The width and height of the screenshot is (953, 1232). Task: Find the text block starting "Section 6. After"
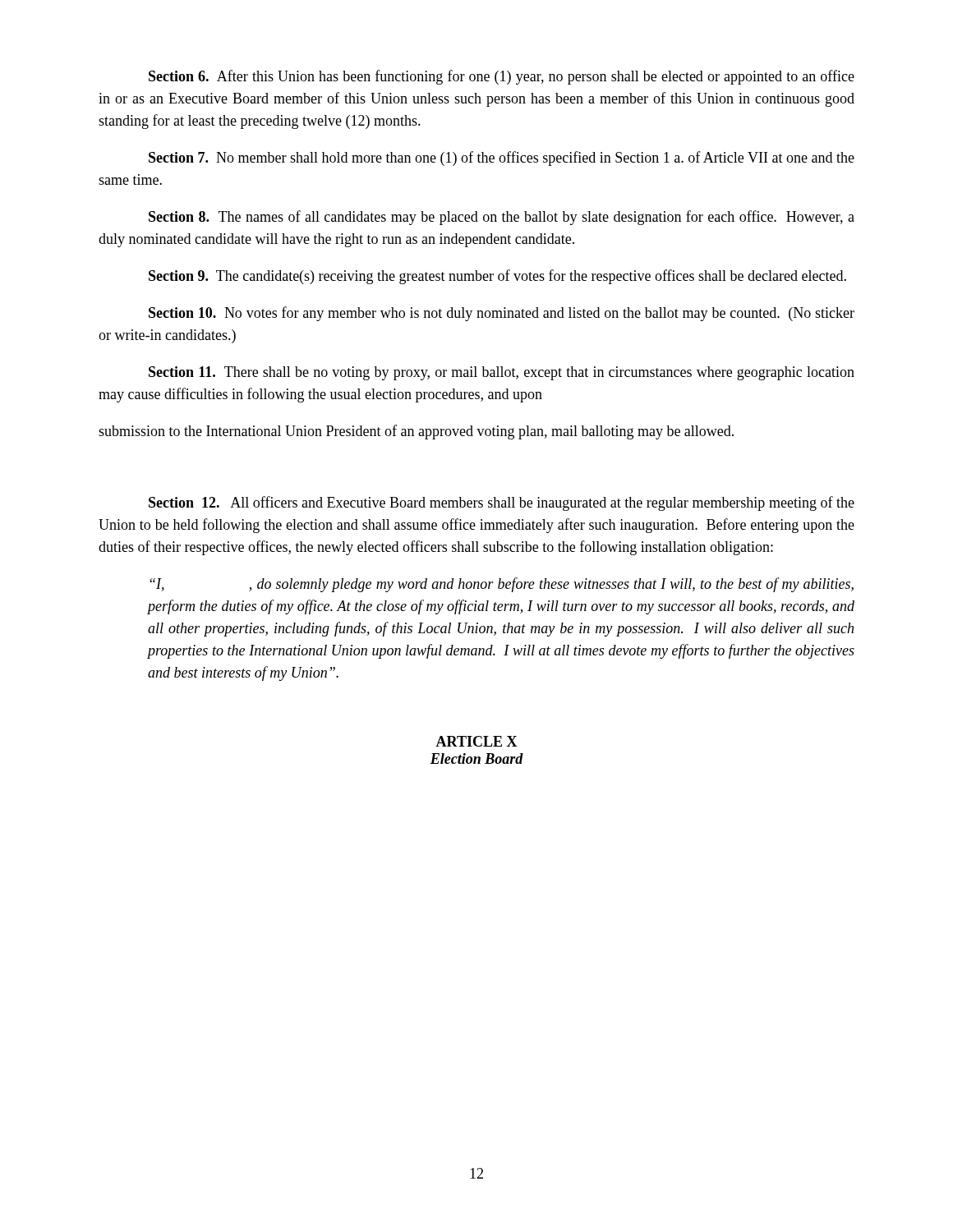click(476, 99)
